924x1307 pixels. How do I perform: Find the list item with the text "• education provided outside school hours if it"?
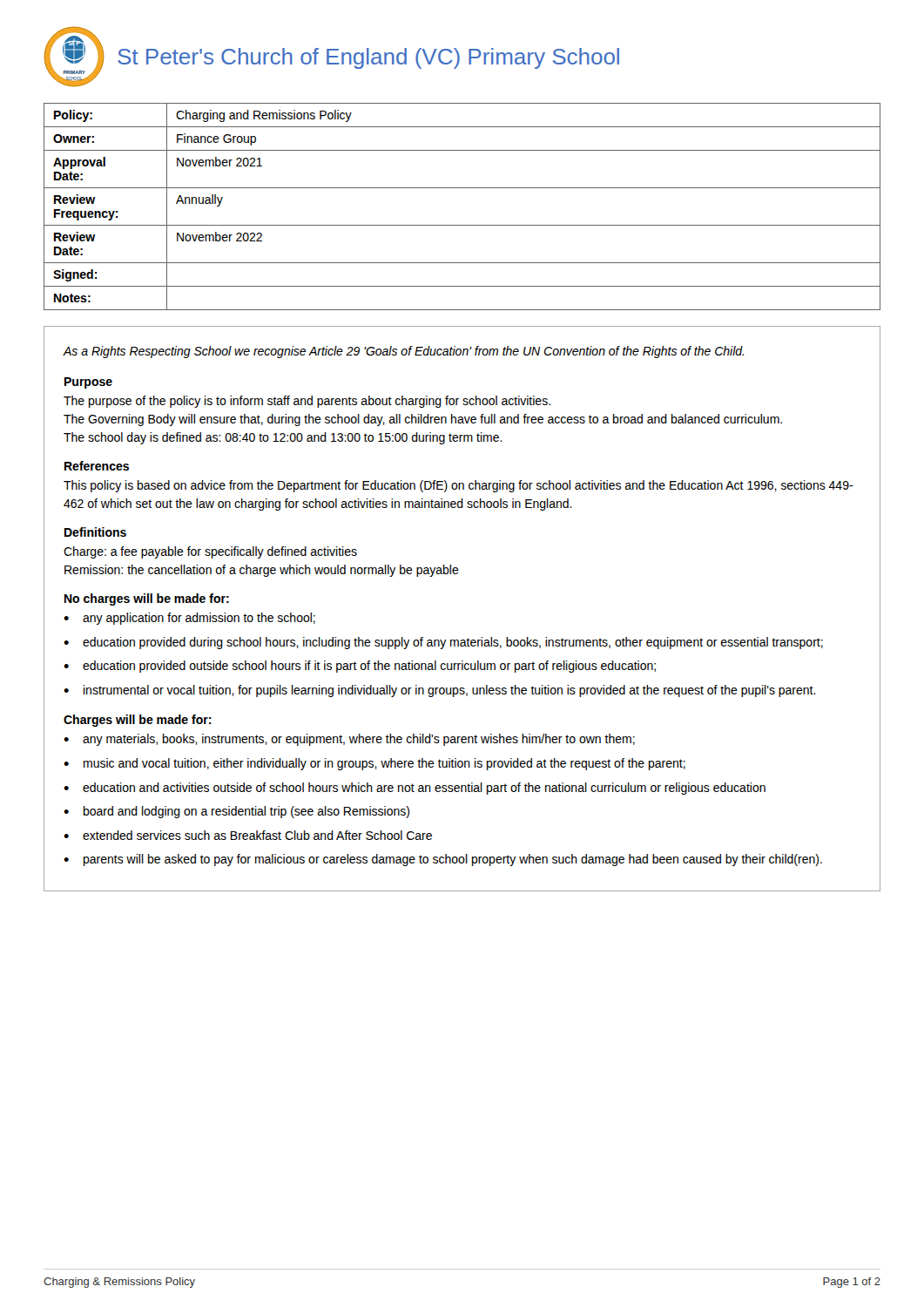coord(462,667)
